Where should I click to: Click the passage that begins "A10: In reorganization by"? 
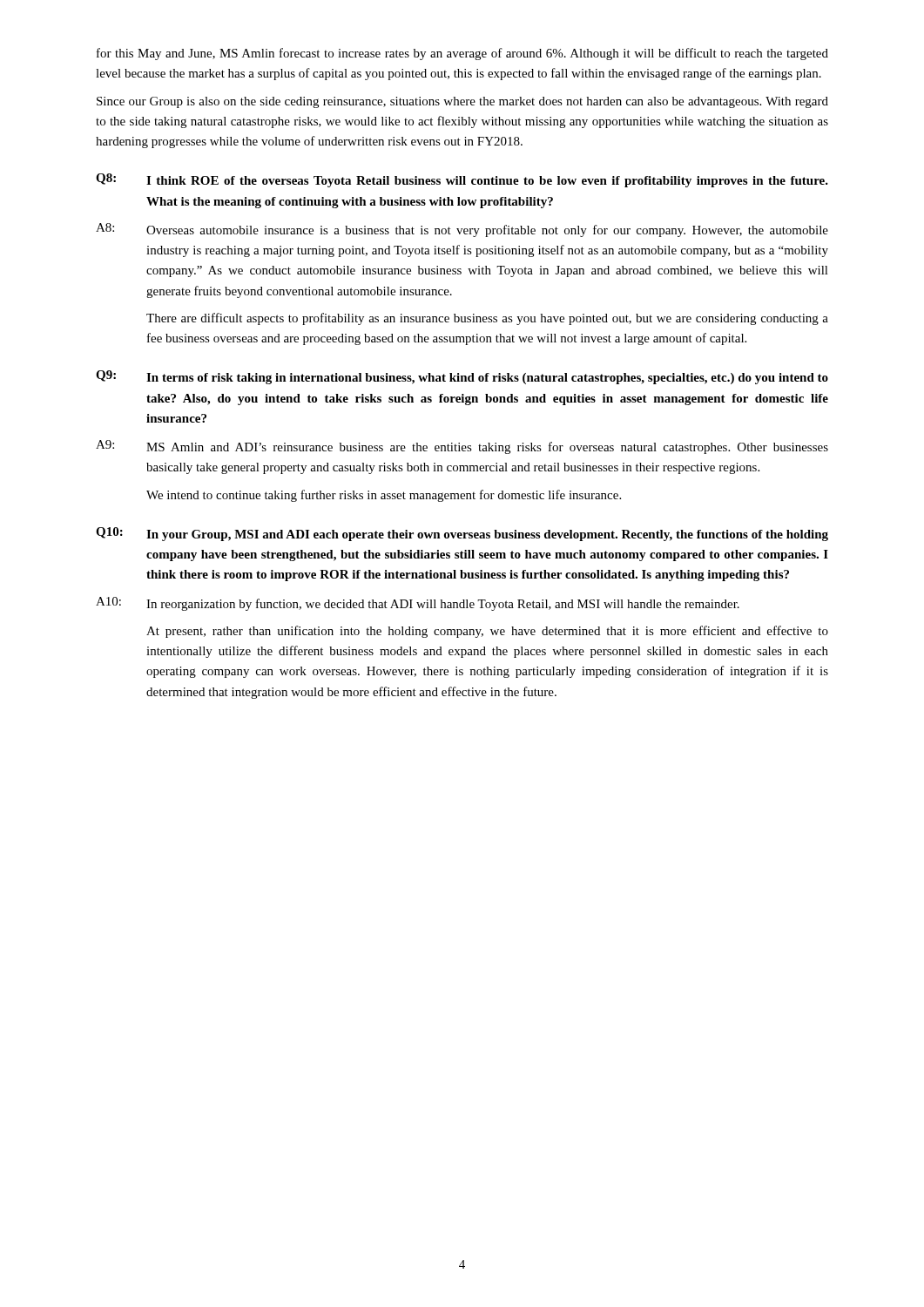[462, 648]
